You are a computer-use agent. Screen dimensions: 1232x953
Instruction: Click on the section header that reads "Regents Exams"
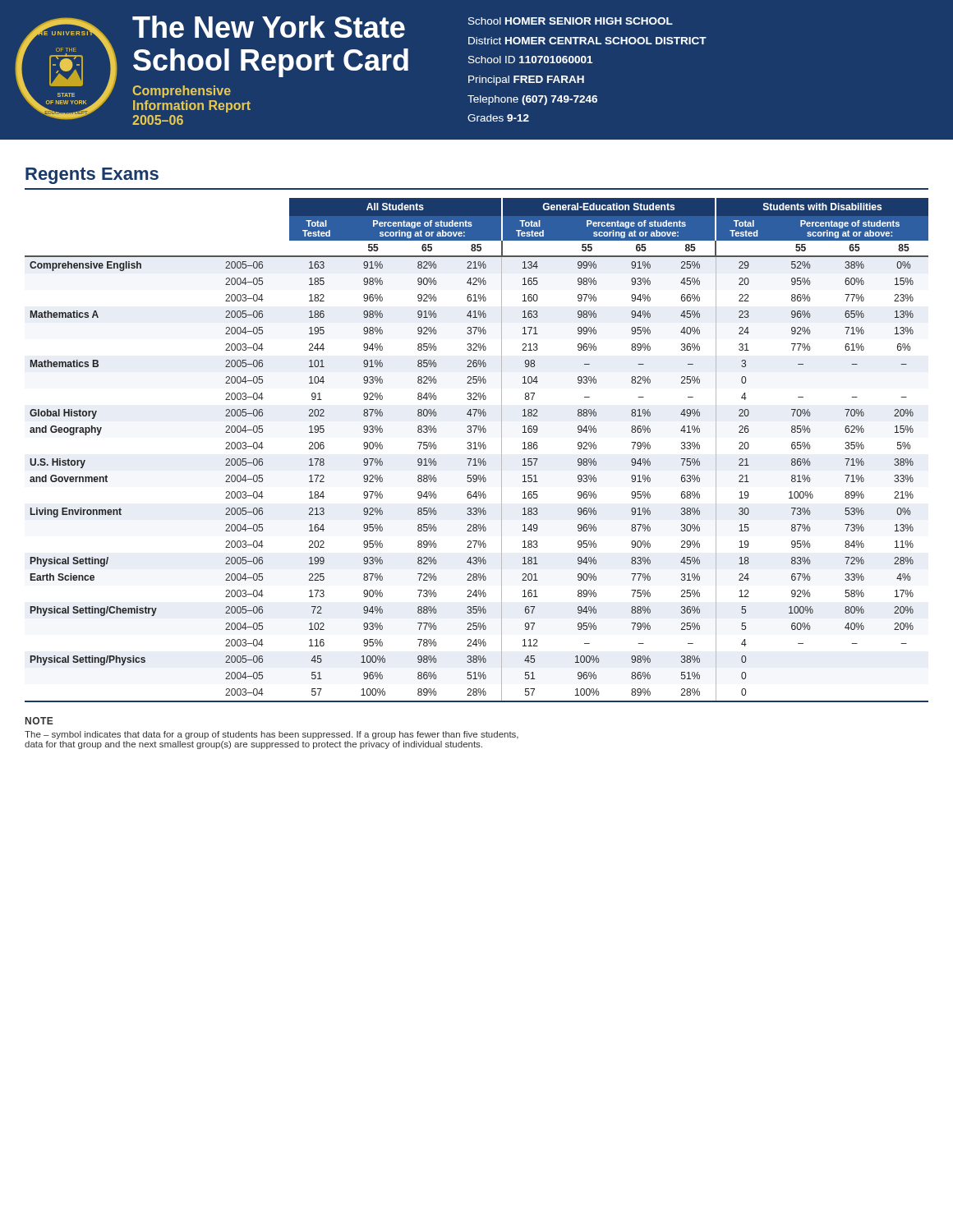(x=92, y=174)
